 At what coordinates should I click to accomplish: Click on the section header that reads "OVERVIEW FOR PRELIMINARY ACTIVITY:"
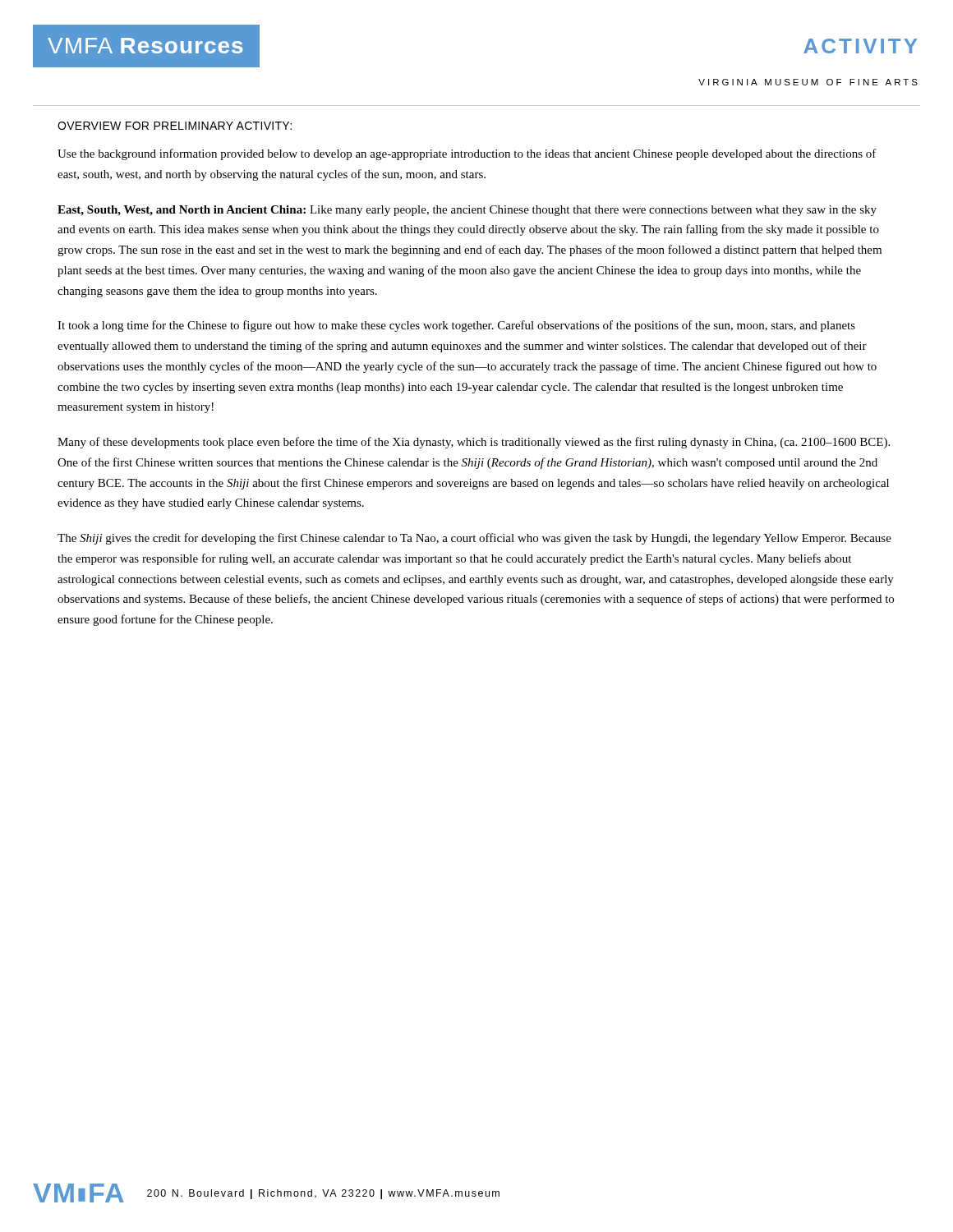point(175,126)
